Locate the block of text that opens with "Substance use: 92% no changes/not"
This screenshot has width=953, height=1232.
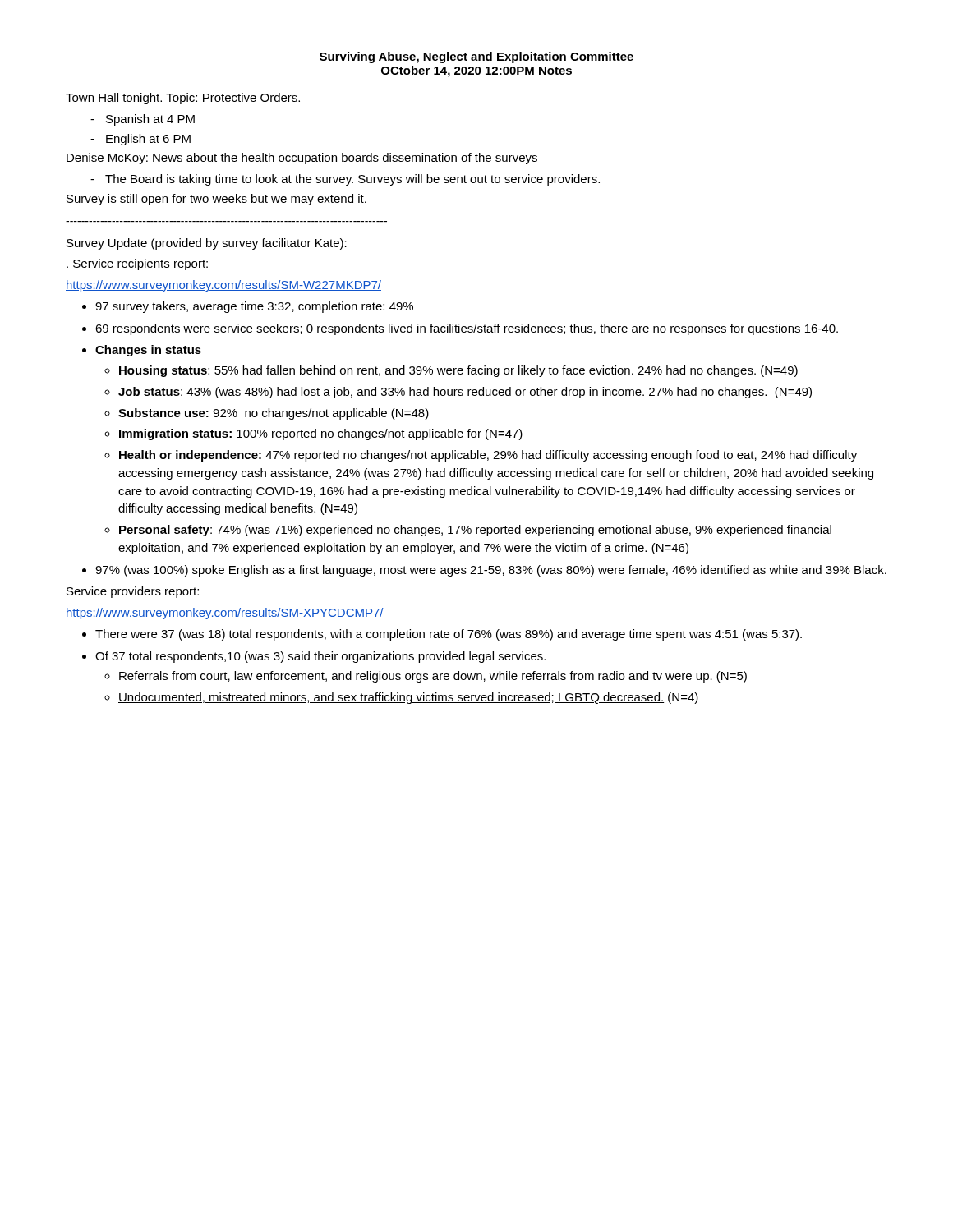274,412
